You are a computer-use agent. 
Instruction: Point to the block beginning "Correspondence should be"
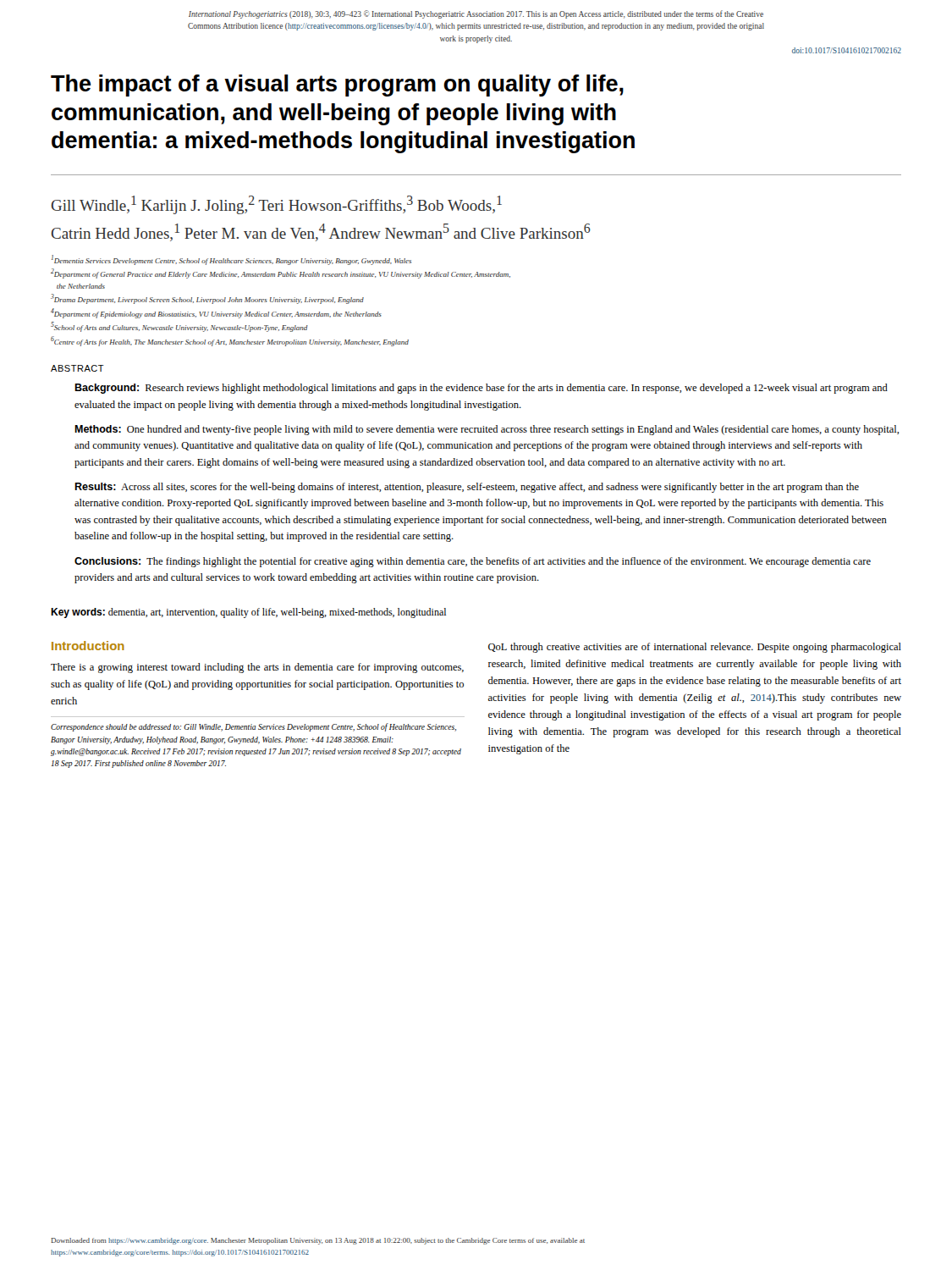256,746
